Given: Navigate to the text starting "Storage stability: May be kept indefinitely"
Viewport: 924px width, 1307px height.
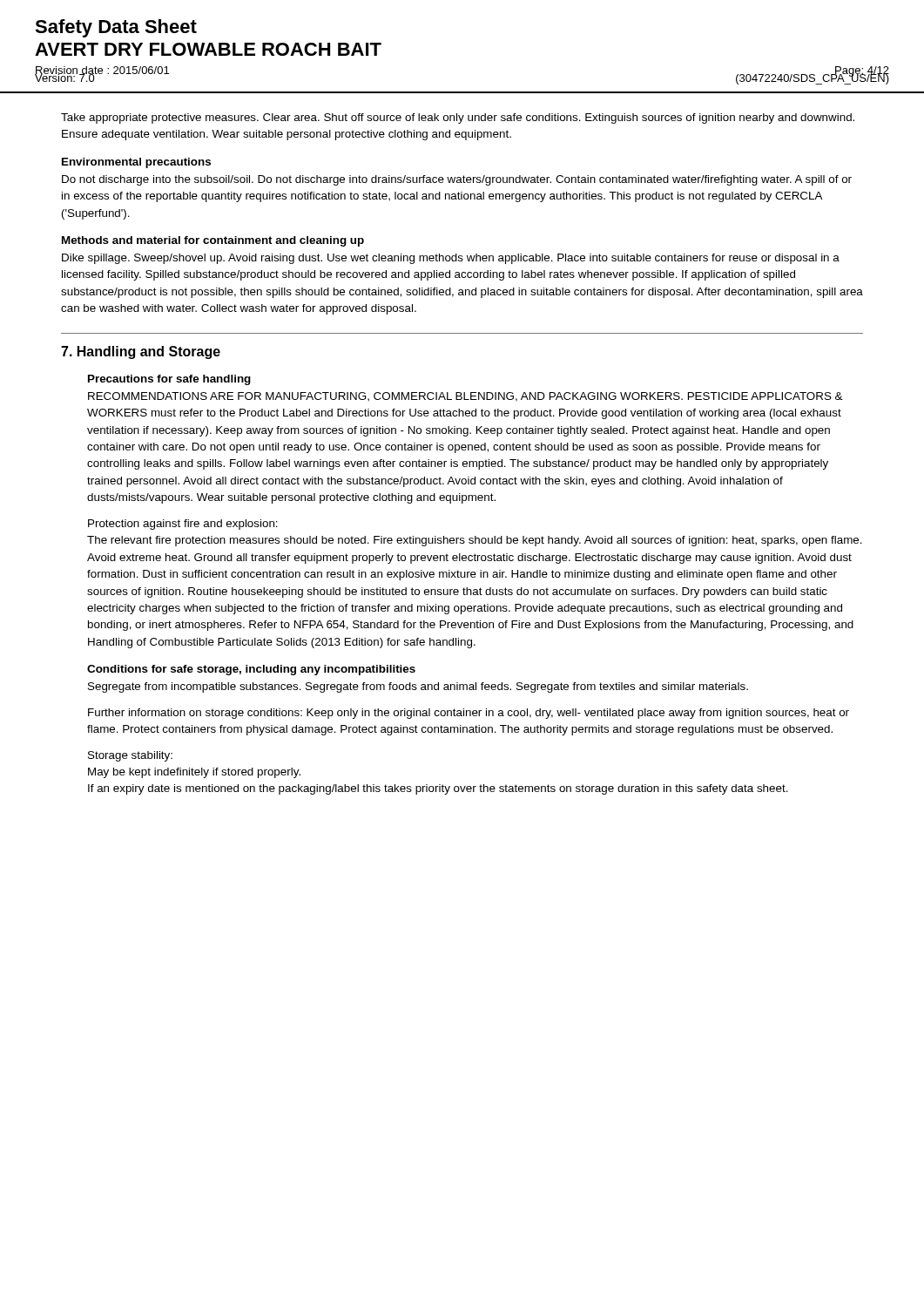Looking at the screenshot, I should coord(130,756).
